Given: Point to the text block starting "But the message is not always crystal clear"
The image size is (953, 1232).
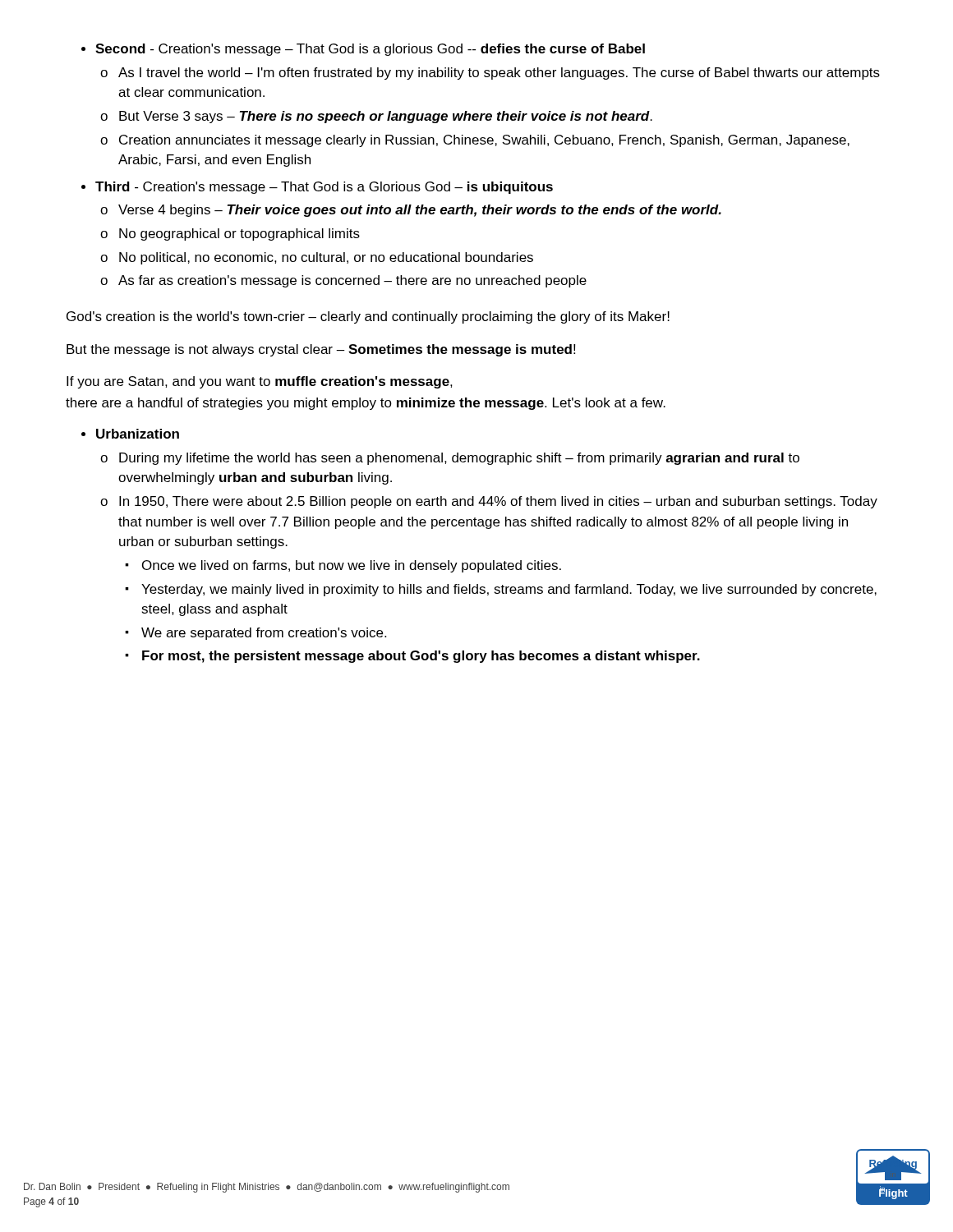Looking at the screenshot, I should click(321, 349).
